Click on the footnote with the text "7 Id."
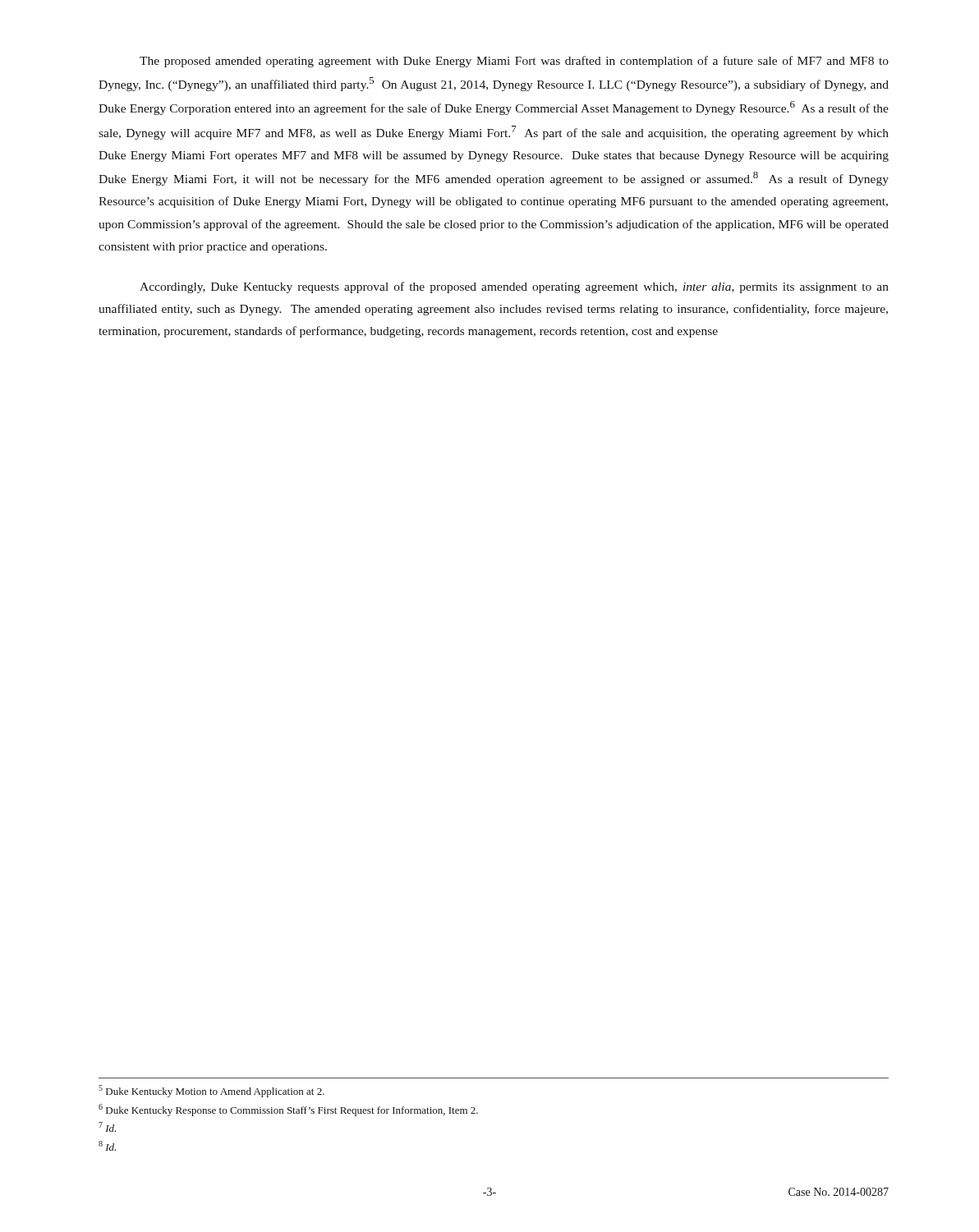The height and width of the screenshot is (1232, 979). coord(108,1128)
